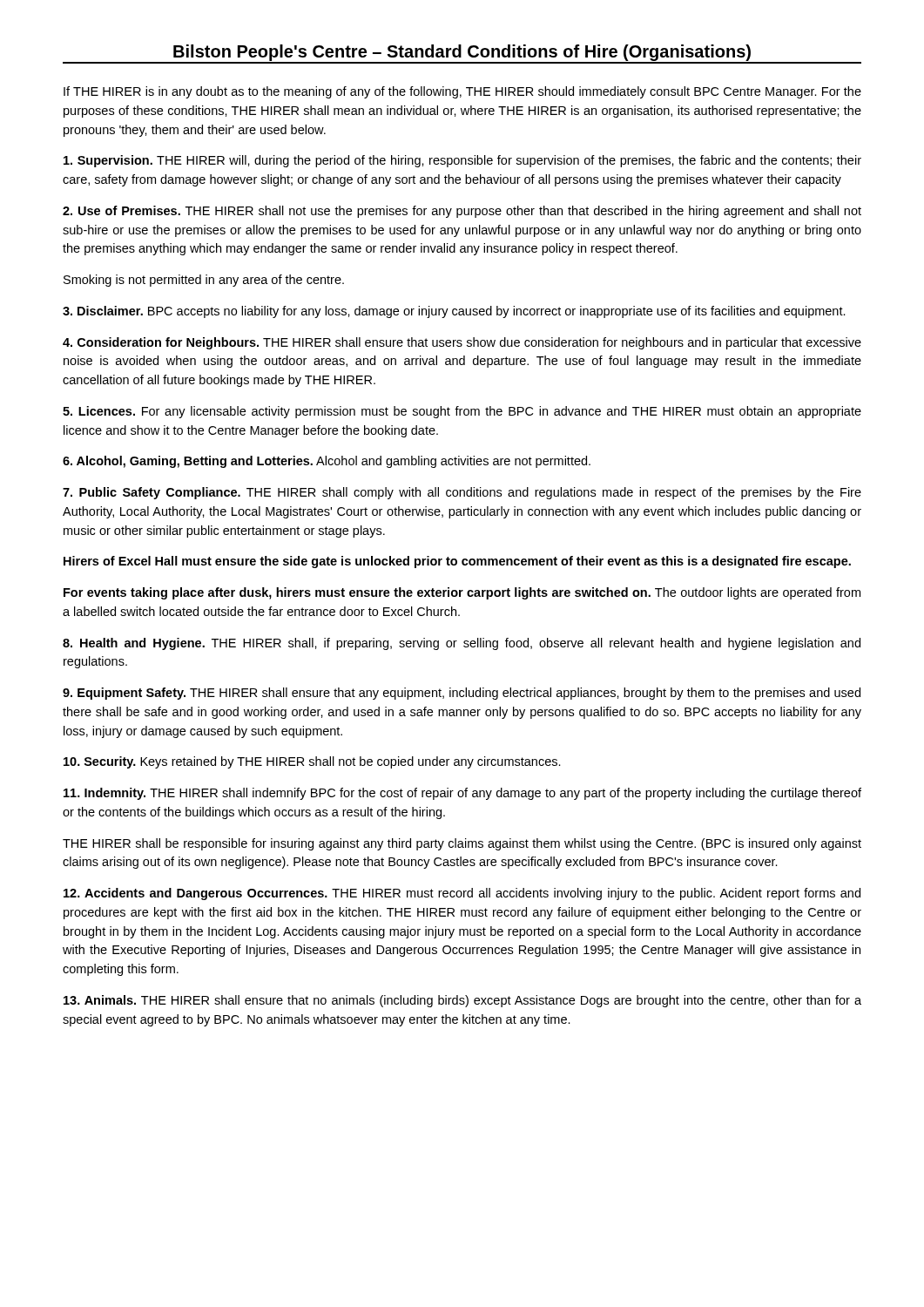Find the title that reads "Bilston People's Centre –"

point(462,53)
